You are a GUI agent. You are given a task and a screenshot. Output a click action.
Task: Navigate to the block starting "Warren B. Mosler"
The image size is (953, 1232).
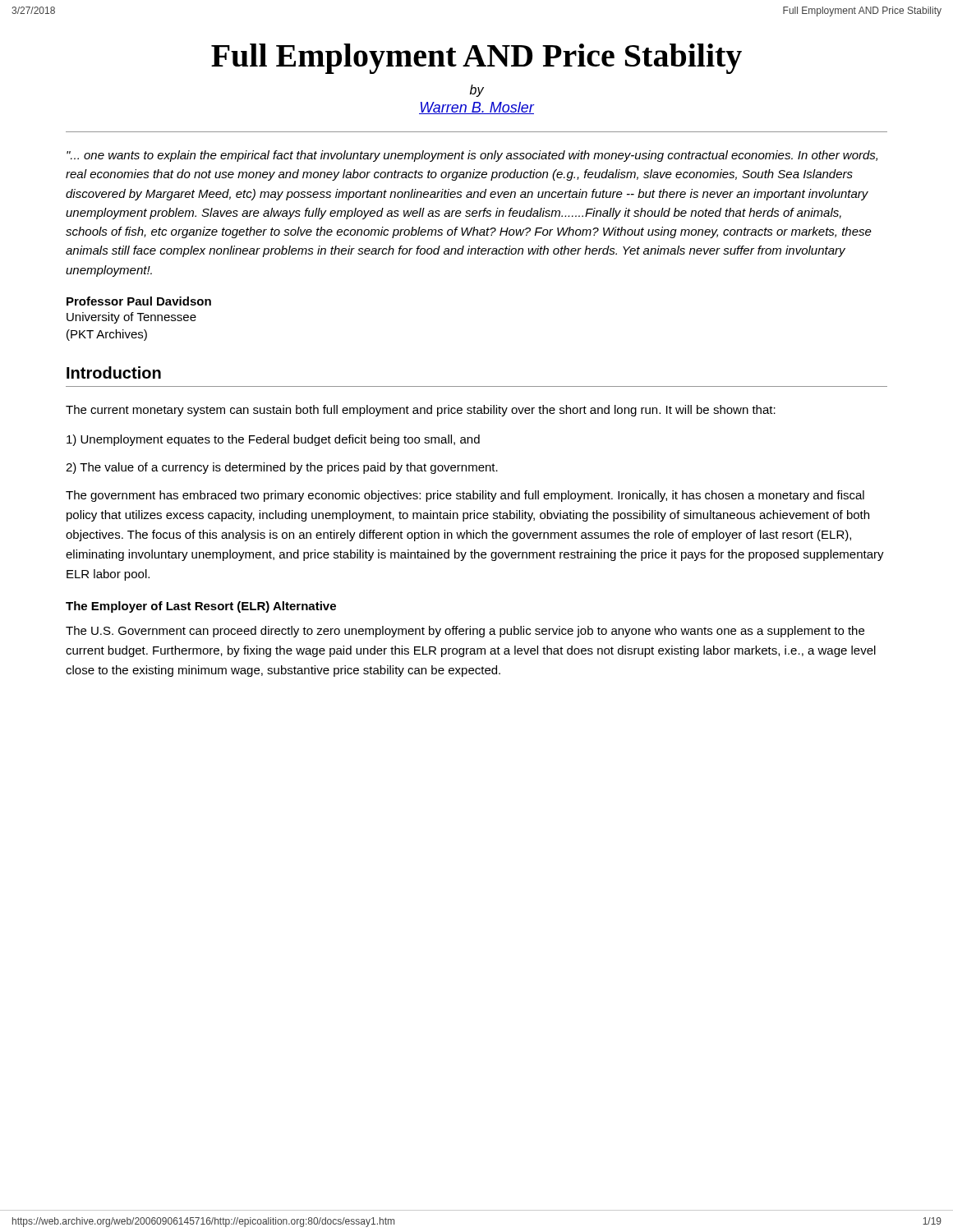coord(476,108)
